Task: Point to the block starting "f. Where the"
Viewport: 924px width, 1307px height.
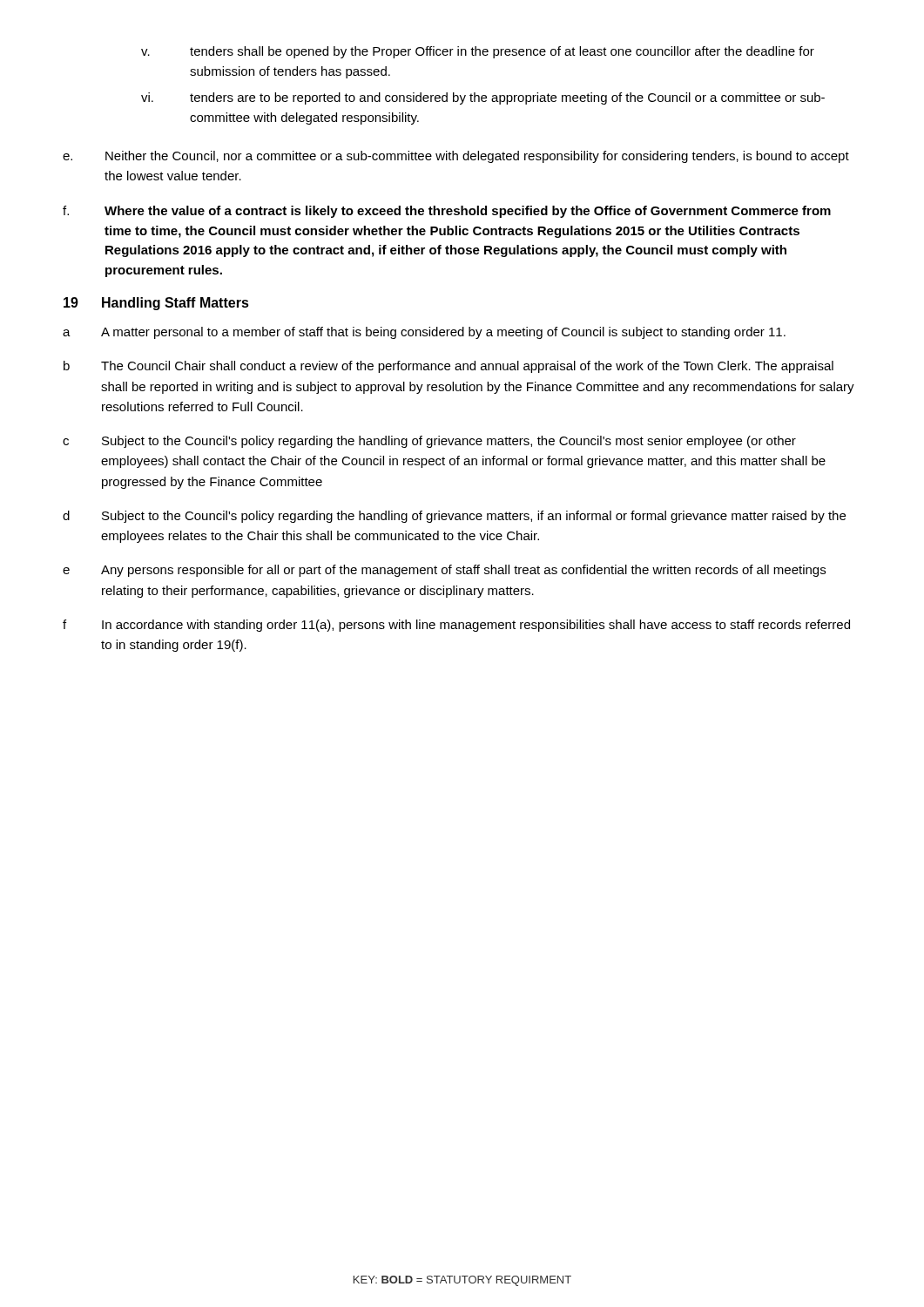Action: coord(462,240)
